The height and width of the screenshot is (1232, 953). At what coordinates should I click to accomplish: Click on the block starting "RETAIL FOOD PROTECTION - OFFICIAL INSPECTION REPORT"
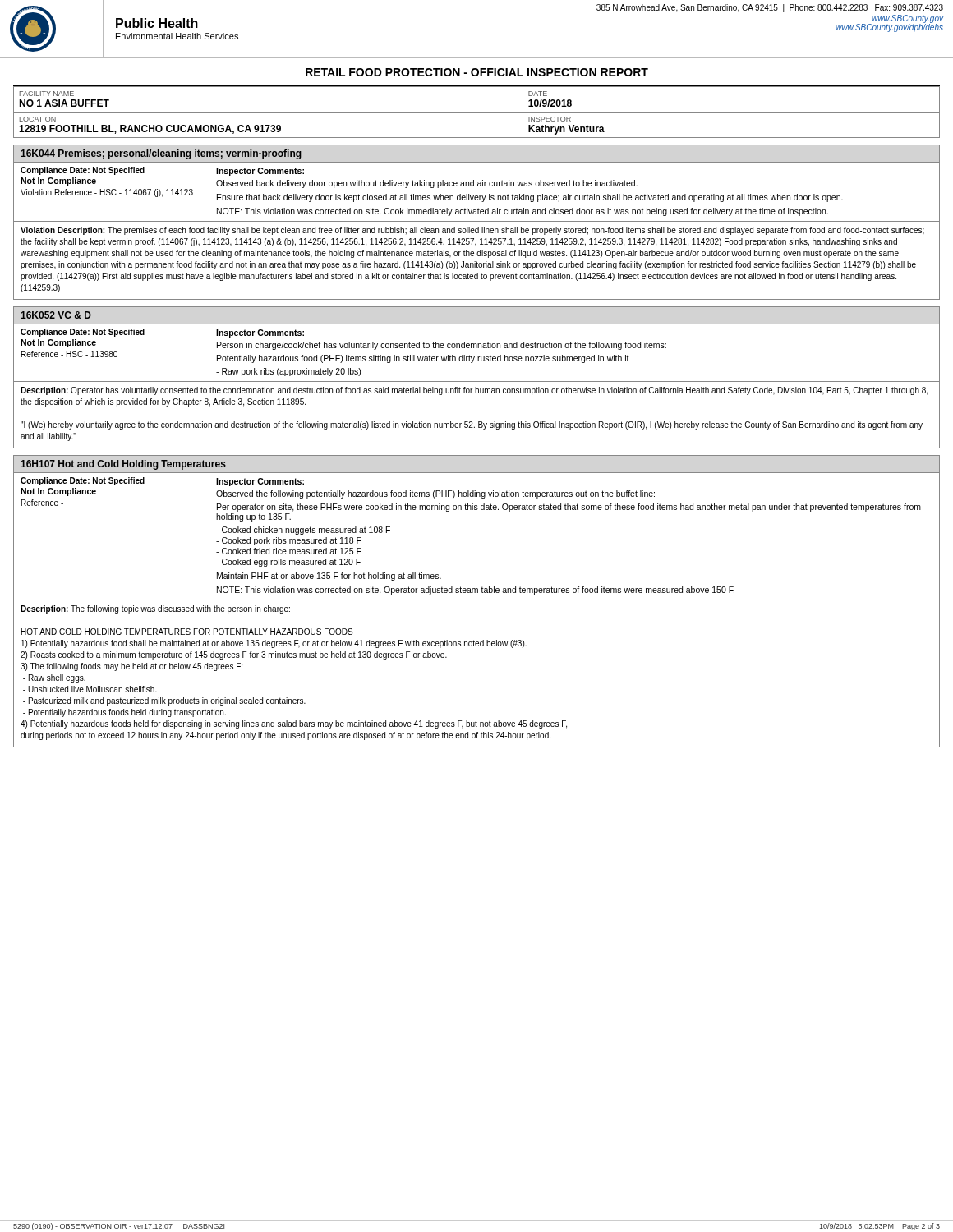pos(476,72)
